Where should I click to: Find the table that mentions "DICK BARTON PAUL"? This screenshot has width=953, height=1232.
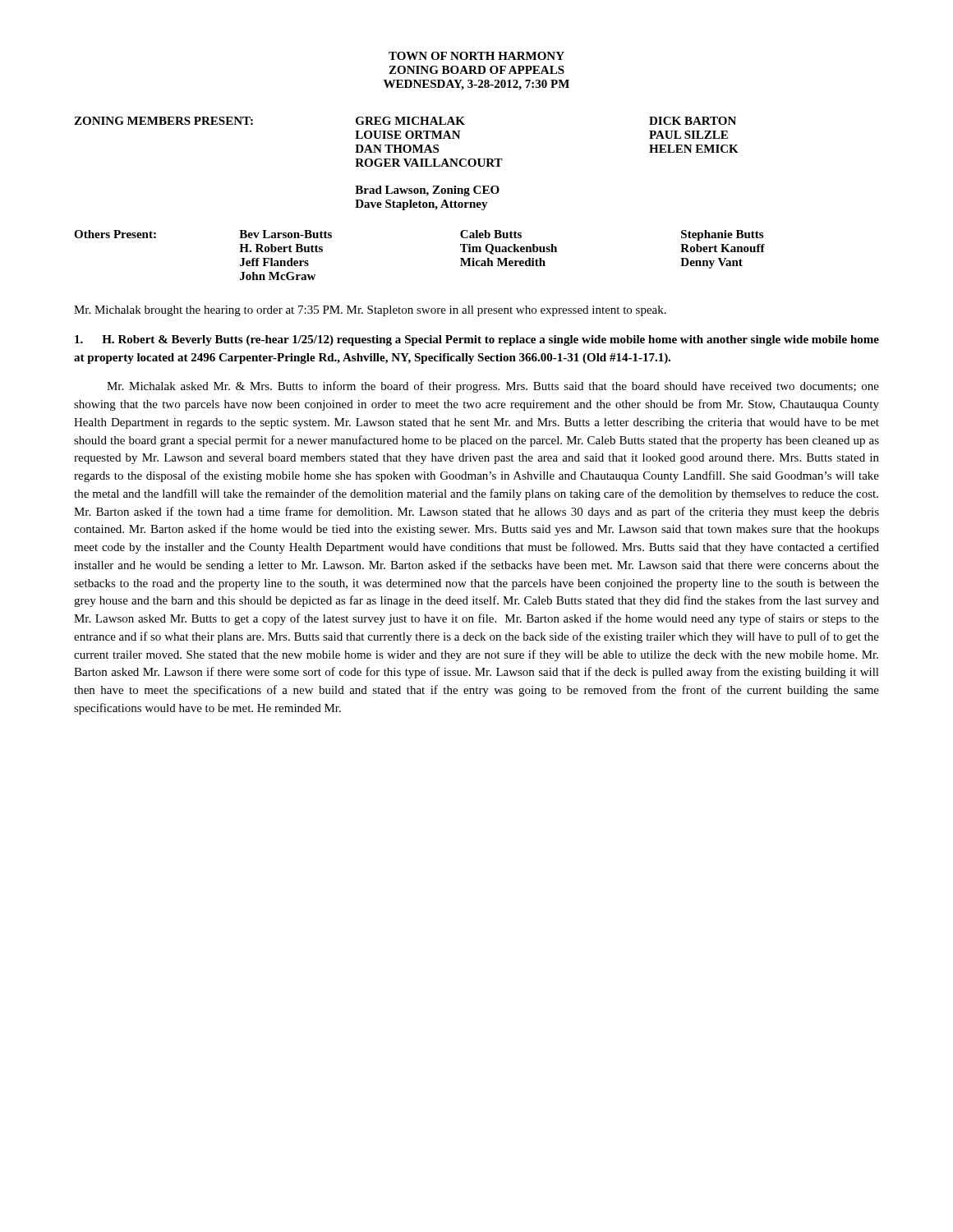point(476,163)
